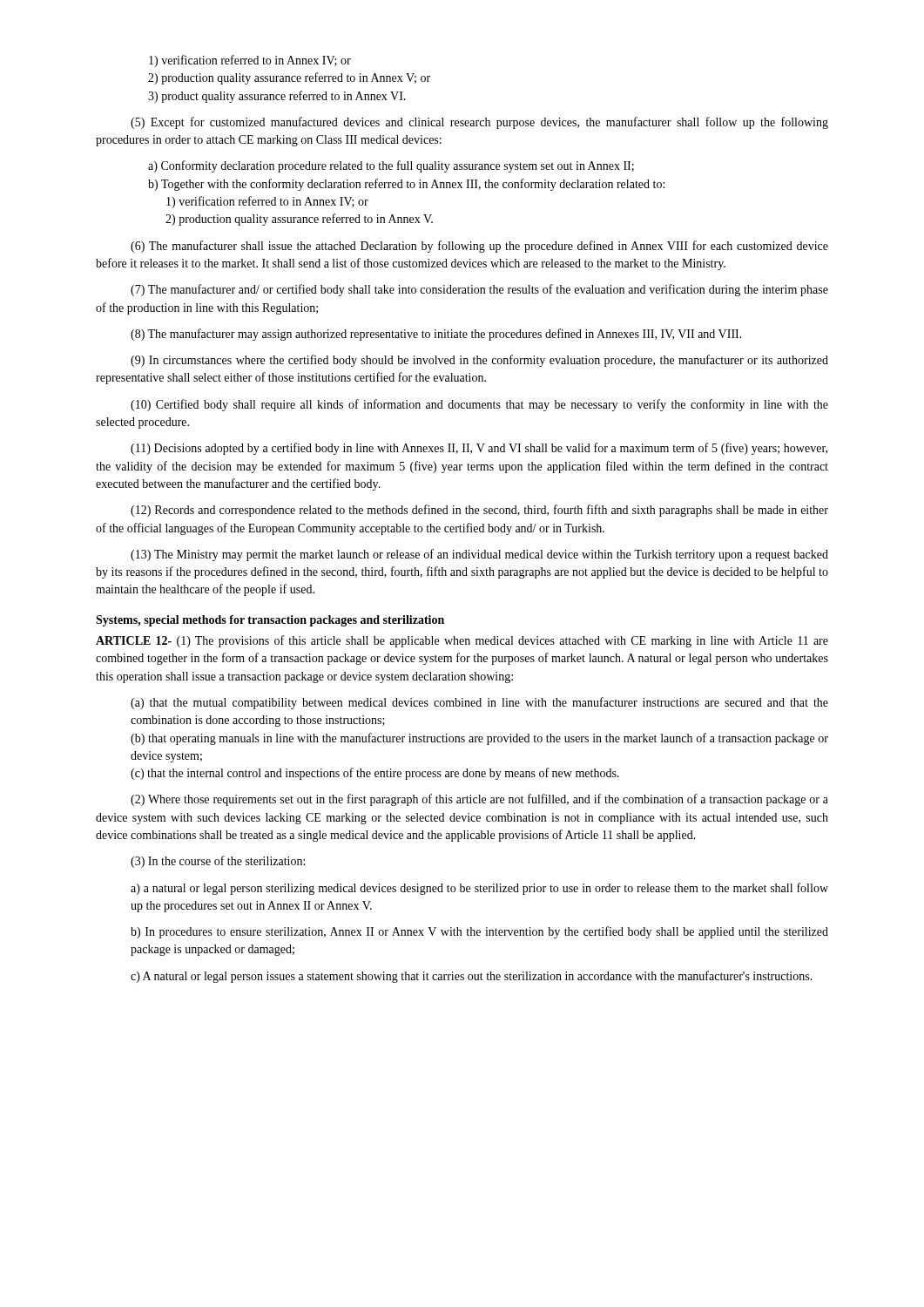Locate the text block that says "a) a natural or legal"
This screenshot has width=924, height=1307.
pos(479,897)
